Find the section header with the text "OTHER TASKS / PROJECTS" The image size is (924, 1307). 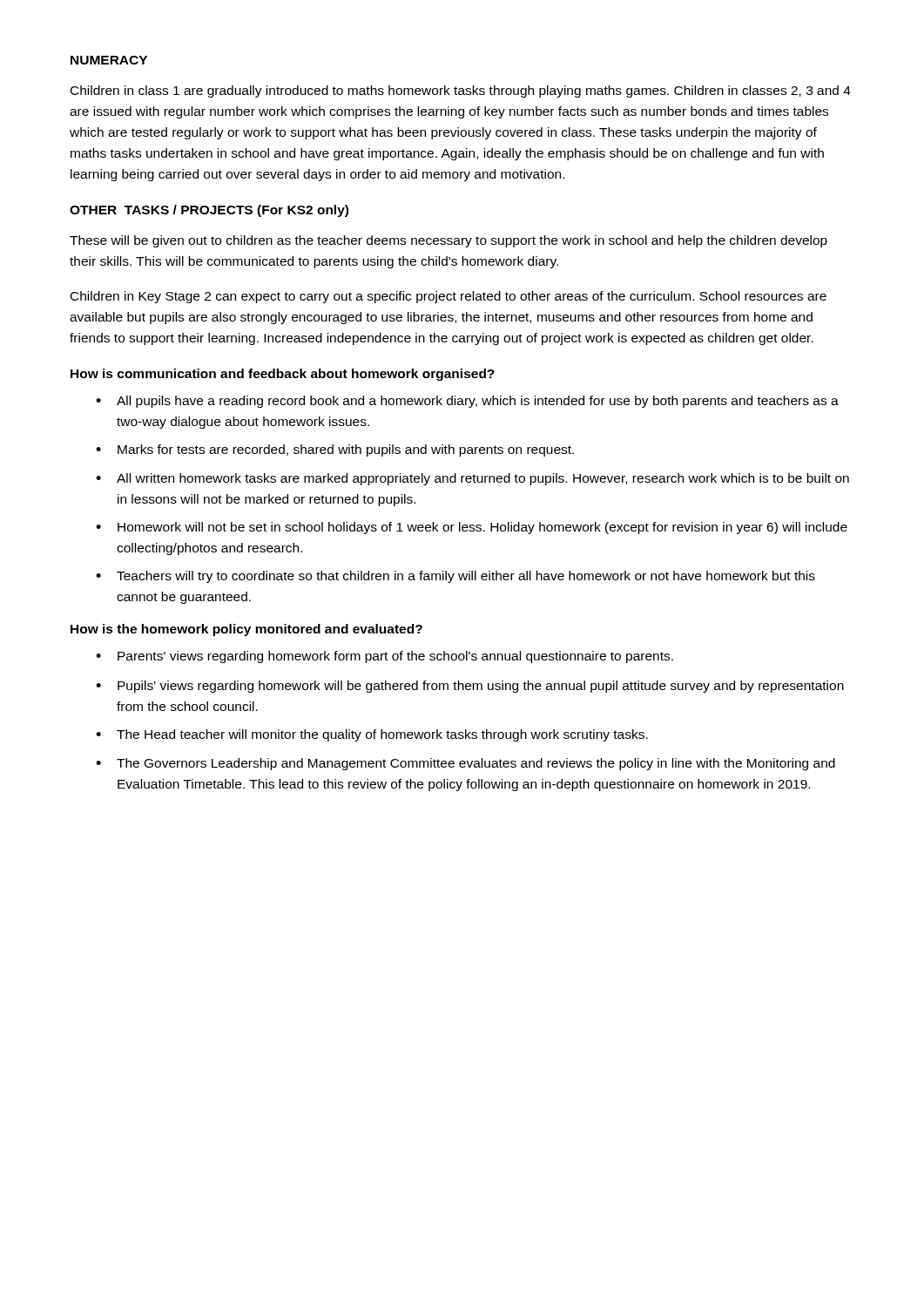[x=209, y=210]
